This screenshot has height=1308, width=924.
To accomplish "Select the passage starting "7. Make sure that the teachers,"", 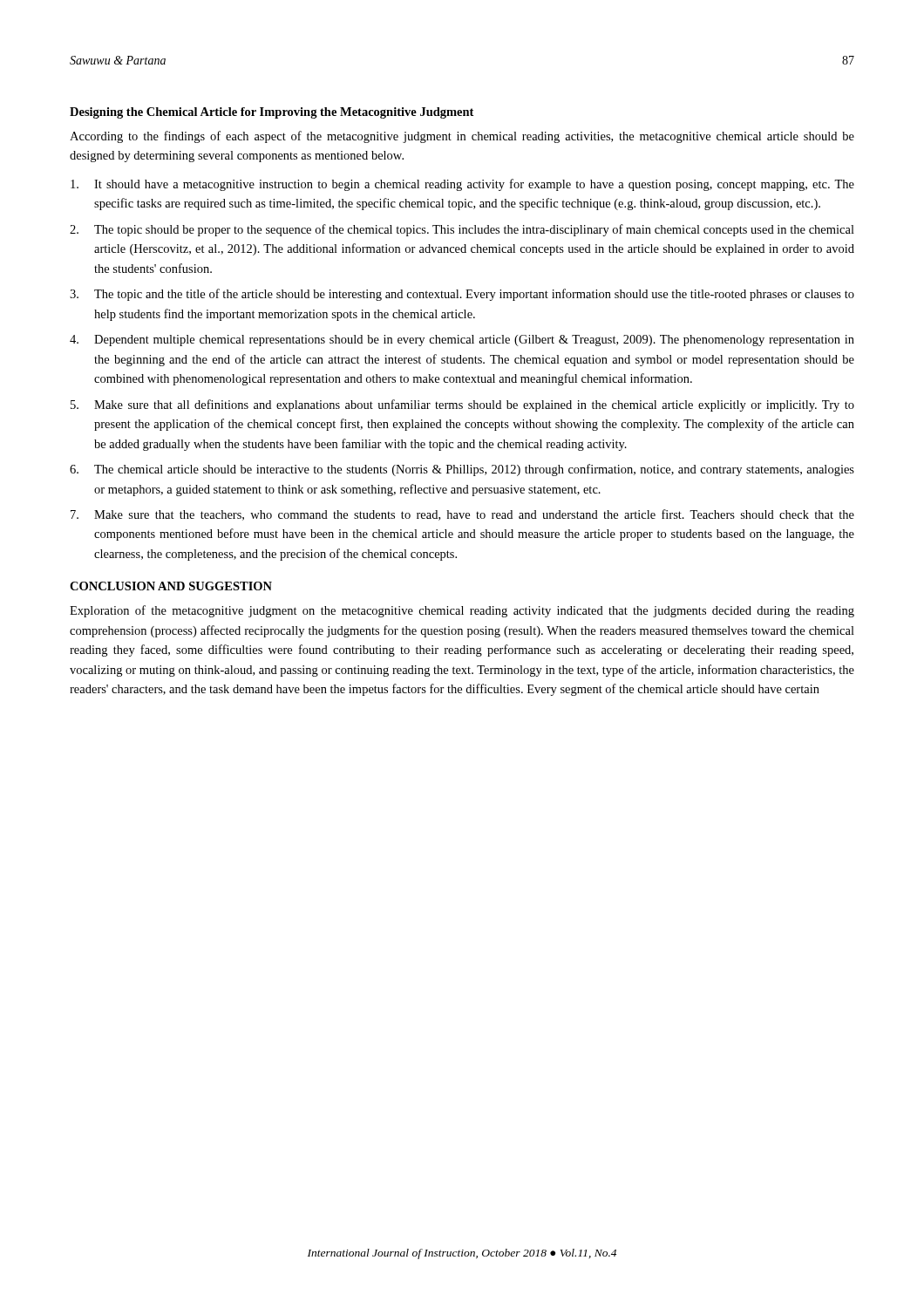I will [x=462, y=534].
